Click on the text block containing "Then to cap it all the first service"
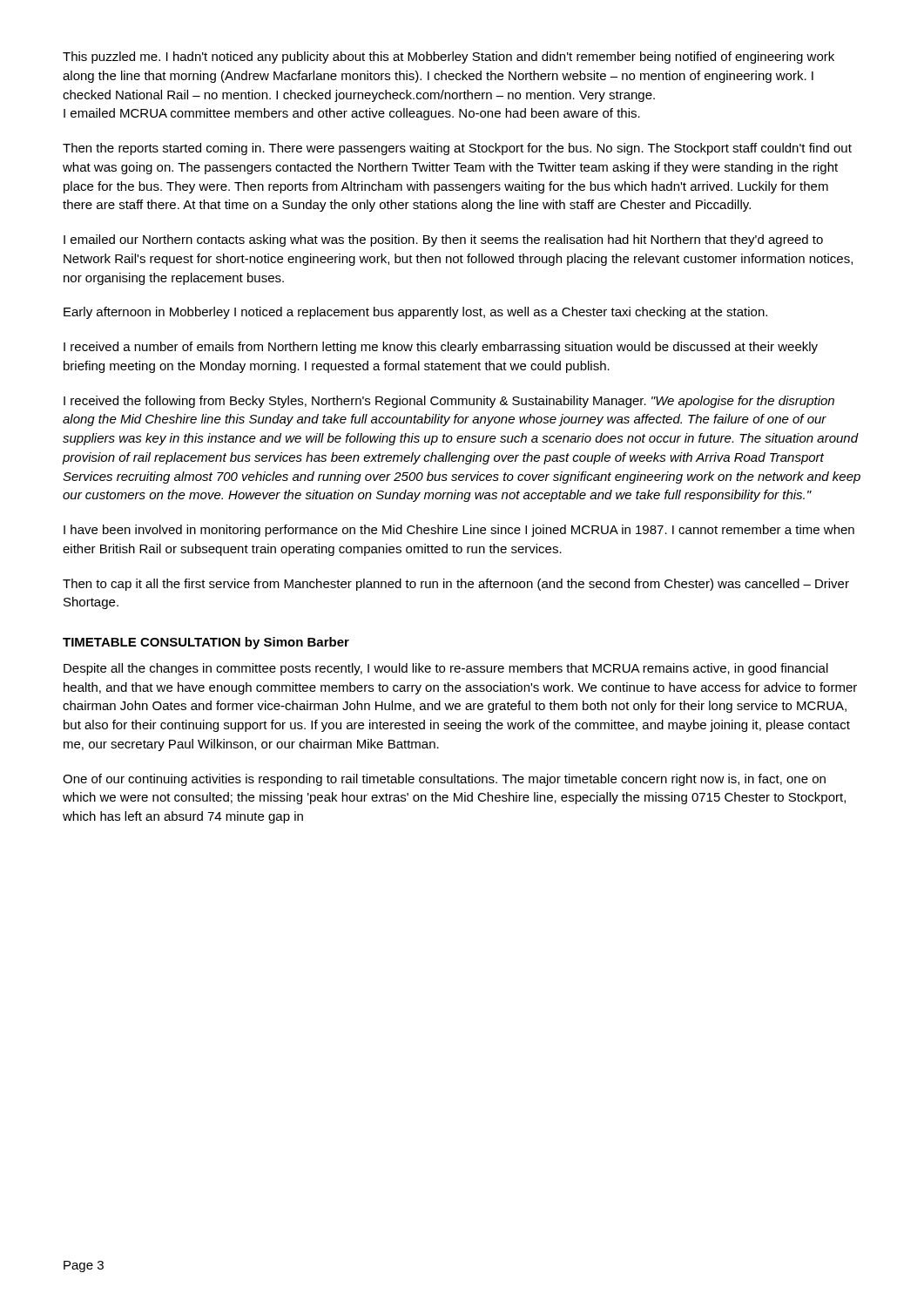Image resolution: width=924 pixels, height=1307 pixels. point(456,592)
